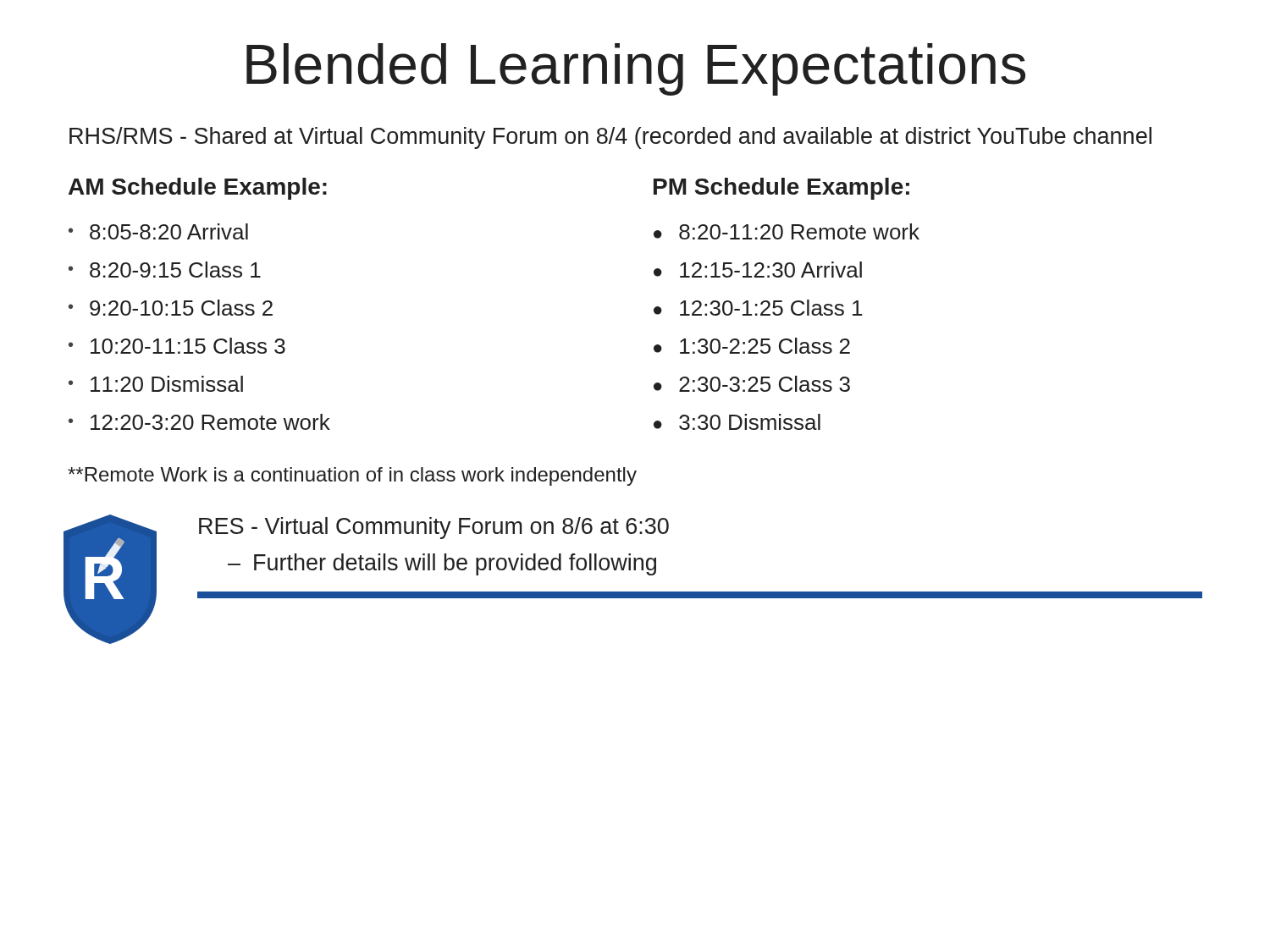
Task: Point to "●3:30 Dismissal"
Action: click(737, 422)
